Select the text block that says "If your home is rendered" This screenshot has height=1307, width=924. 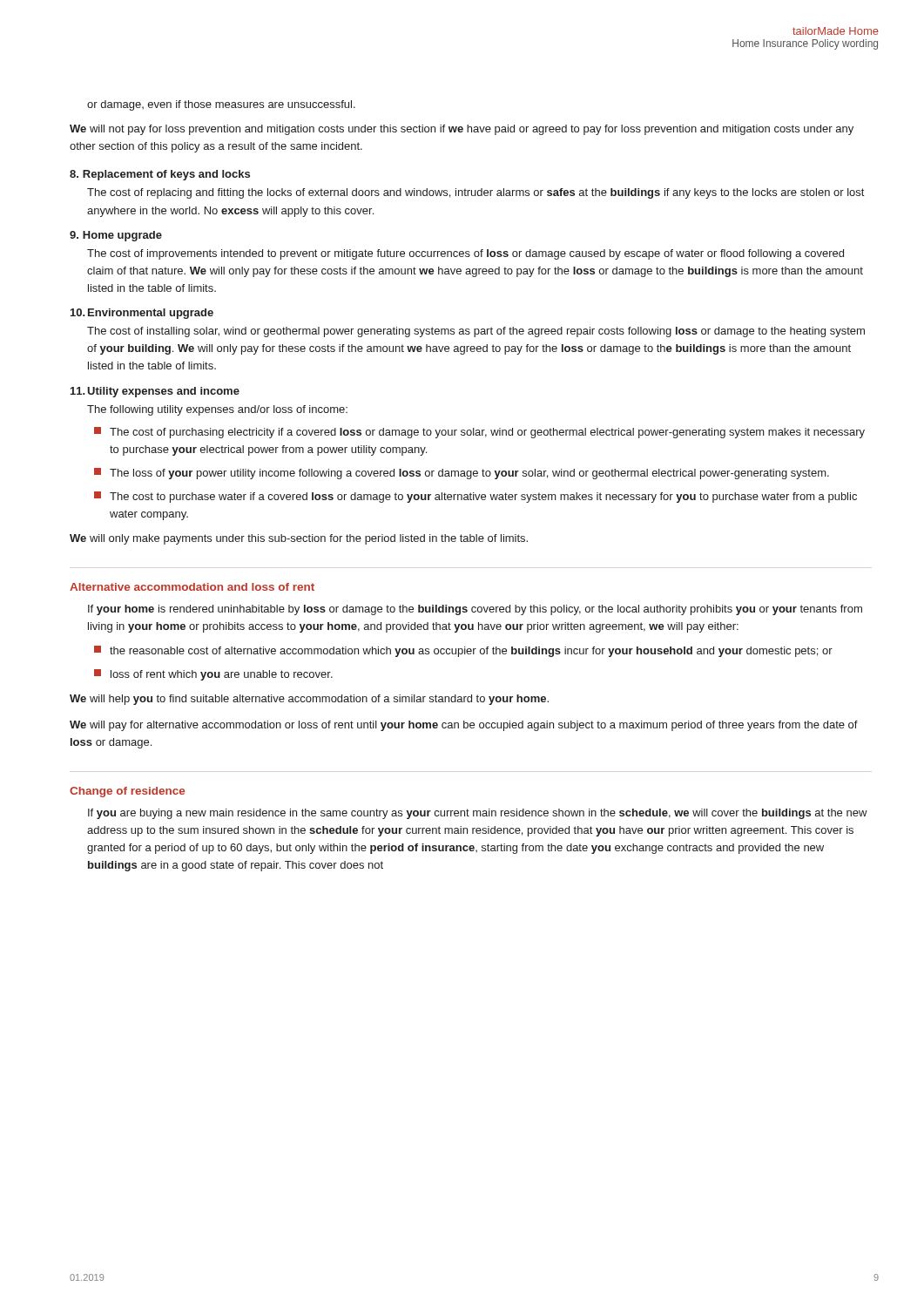click(x=475, y=617)
